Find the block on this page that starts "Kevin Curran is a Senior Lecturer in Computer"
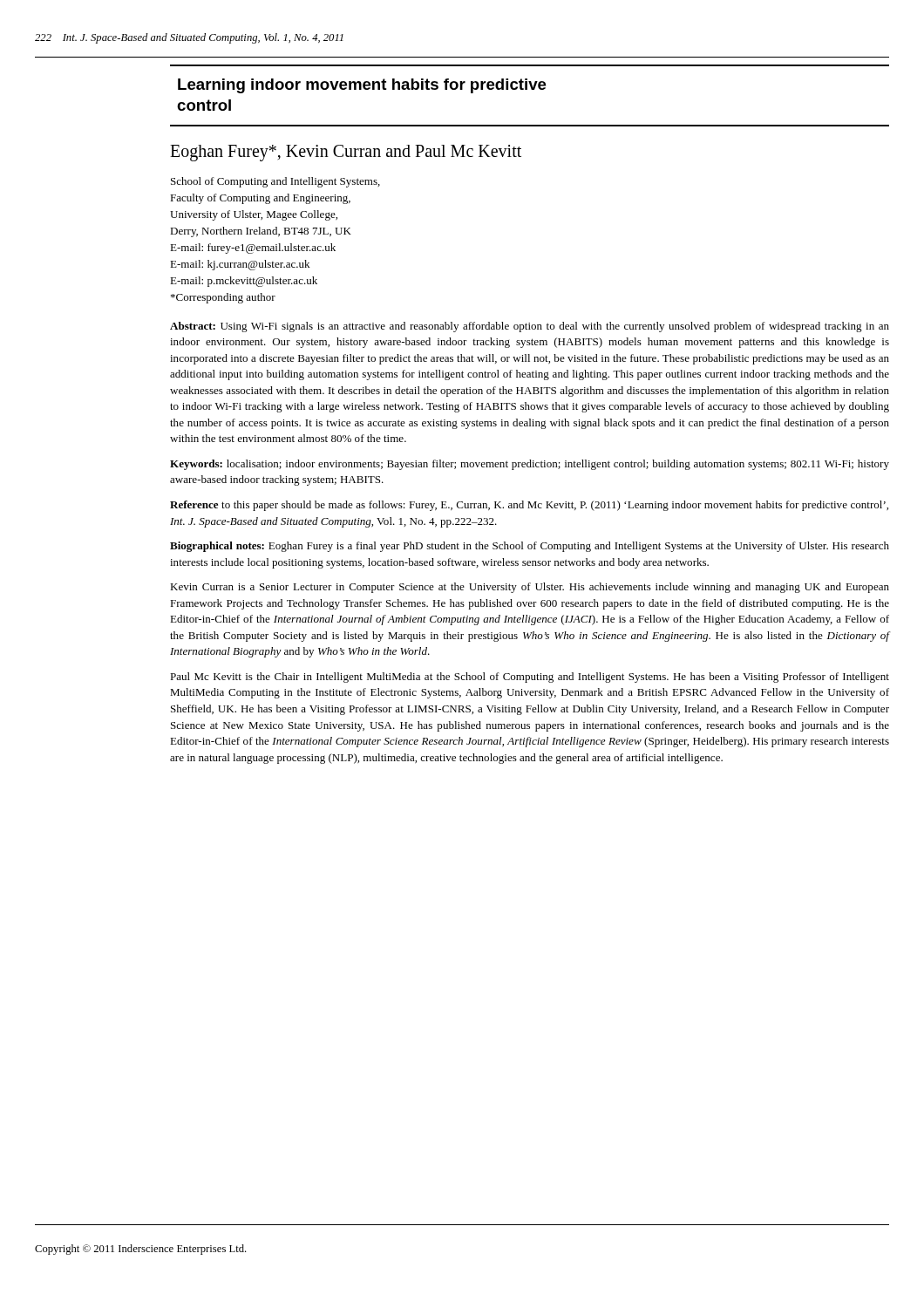924x1308 pixels. coord(530,619)
